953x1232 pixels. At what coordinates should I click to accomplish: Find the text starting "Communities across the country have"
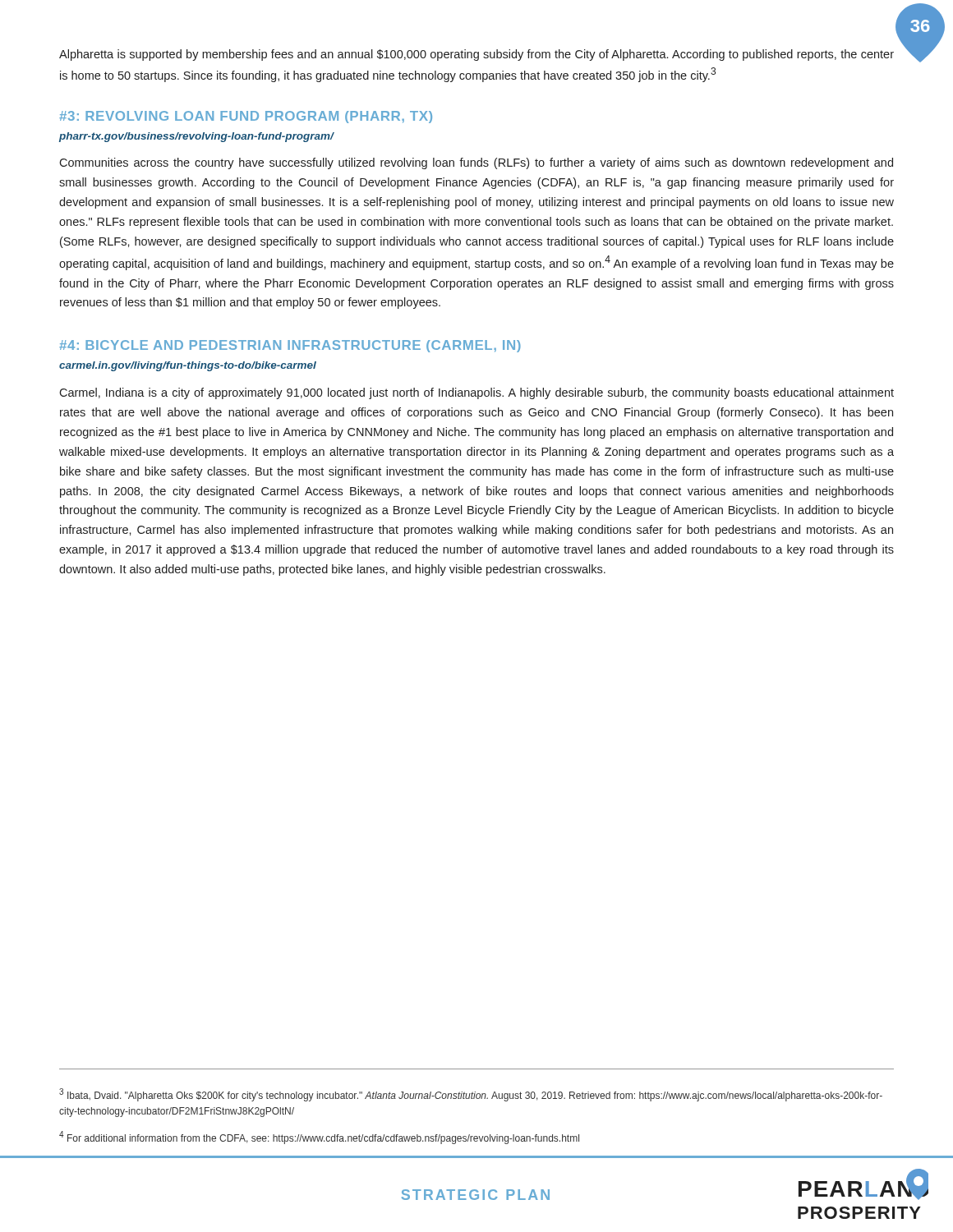coord(476,234)
